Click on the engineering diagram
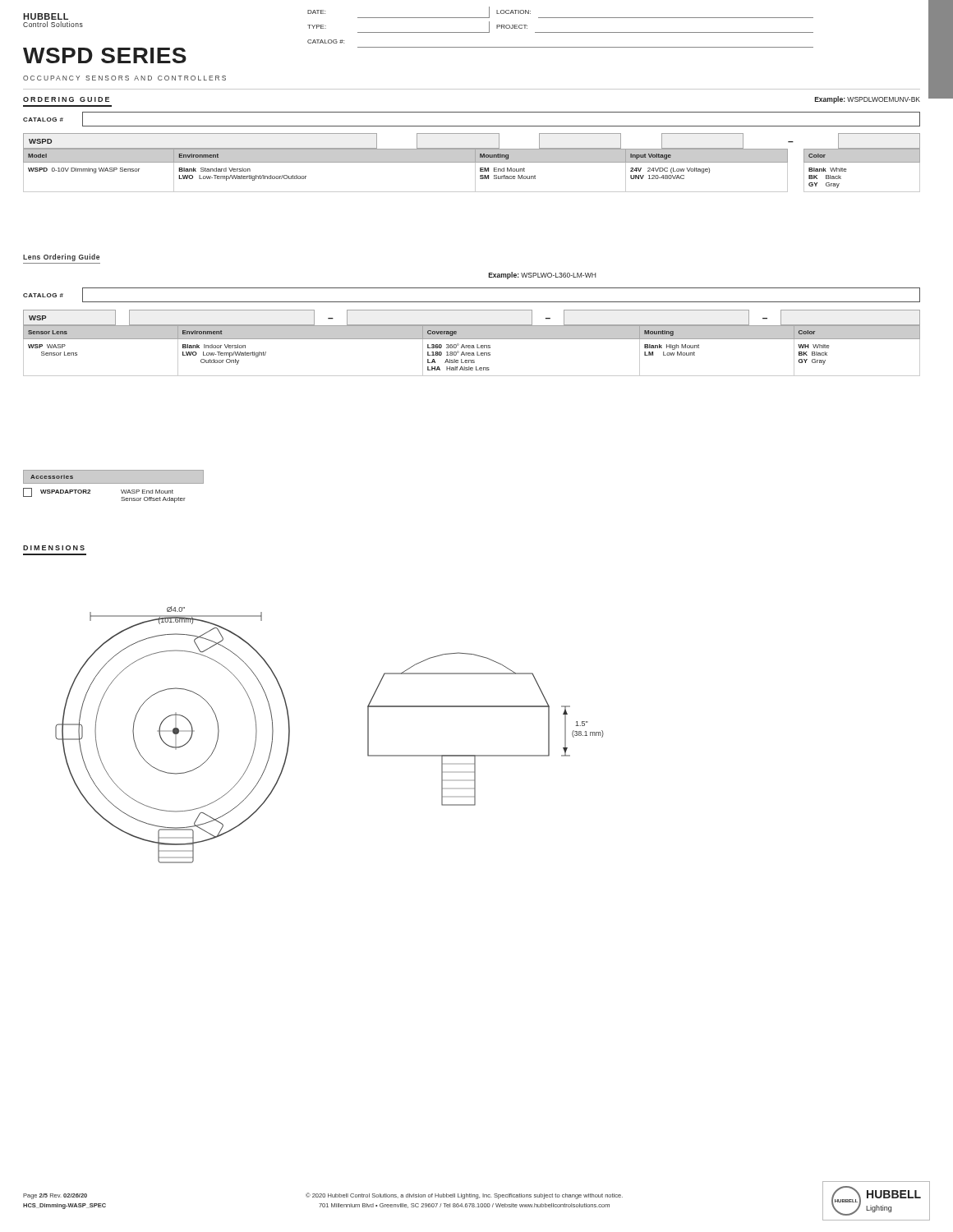953x1232 pixels. [x=343, y=723]
